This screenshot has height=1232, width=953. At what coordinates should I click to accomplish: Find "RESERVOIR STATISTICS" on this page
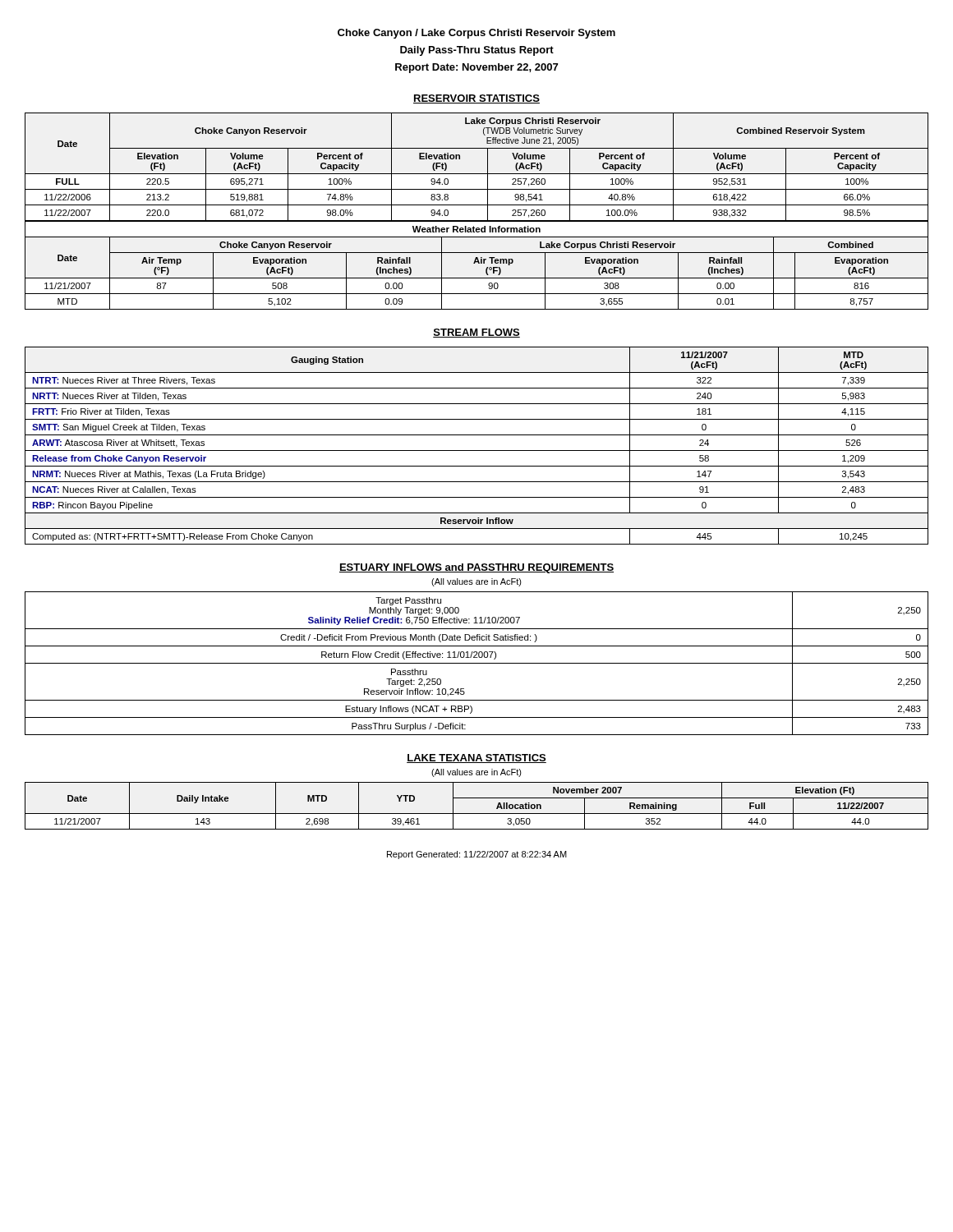[x=476, y=98]
